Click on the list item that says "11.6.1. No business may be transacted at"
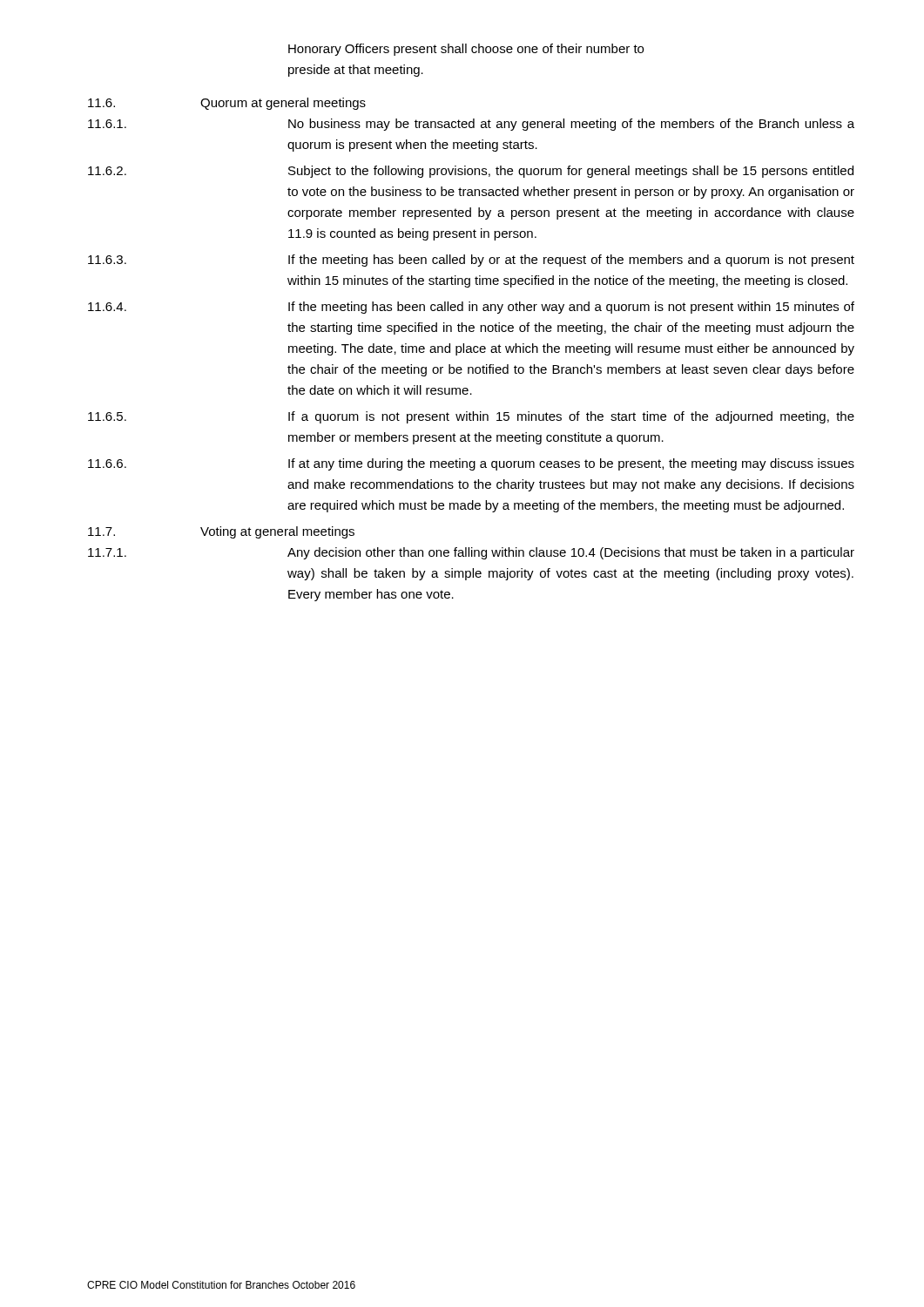The height and width of the screenshot is (1307, 924). [471, 134]
